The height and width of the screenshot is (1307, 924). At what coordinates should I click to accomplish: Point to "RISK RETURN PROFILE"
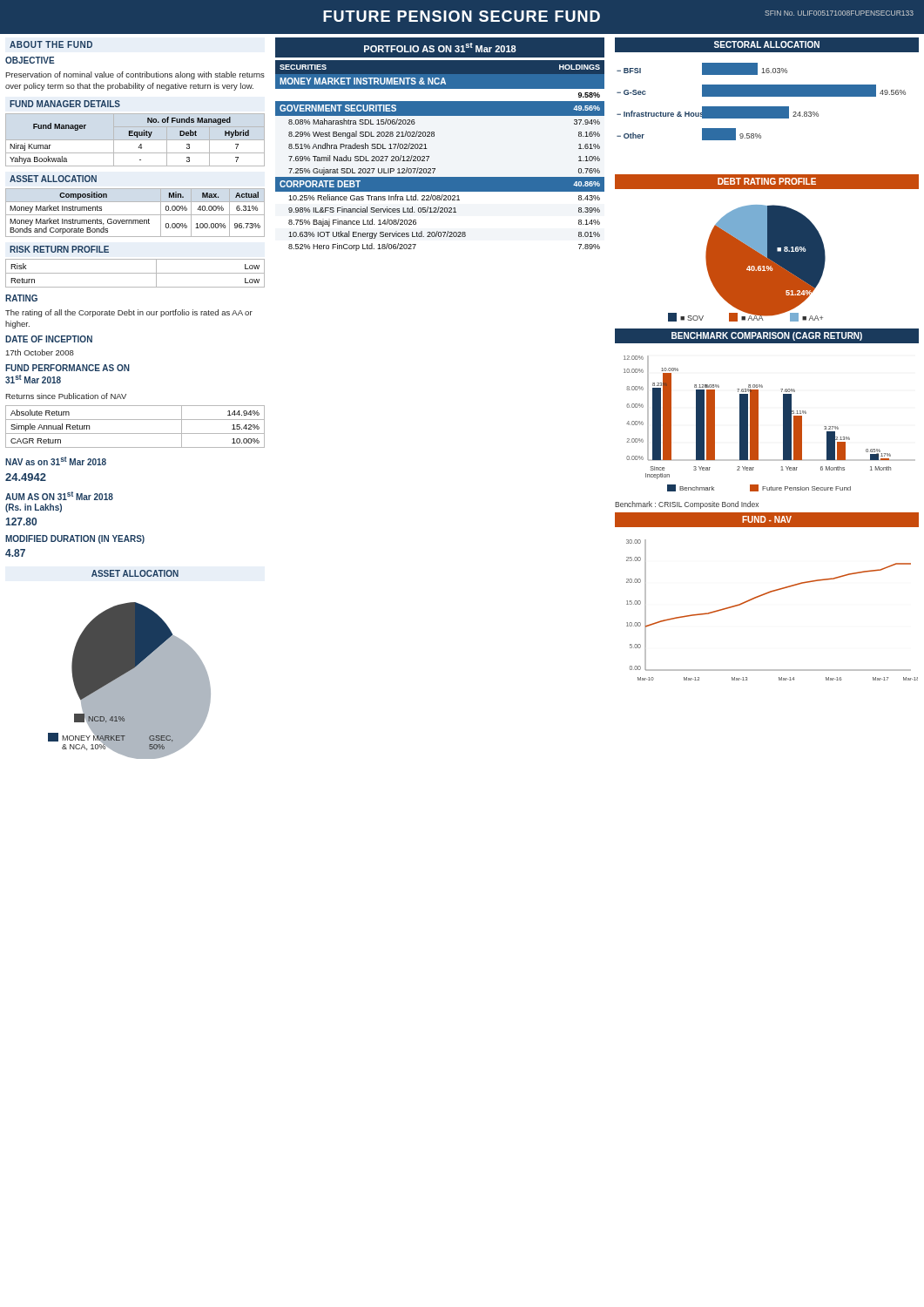tap(59, 249)
